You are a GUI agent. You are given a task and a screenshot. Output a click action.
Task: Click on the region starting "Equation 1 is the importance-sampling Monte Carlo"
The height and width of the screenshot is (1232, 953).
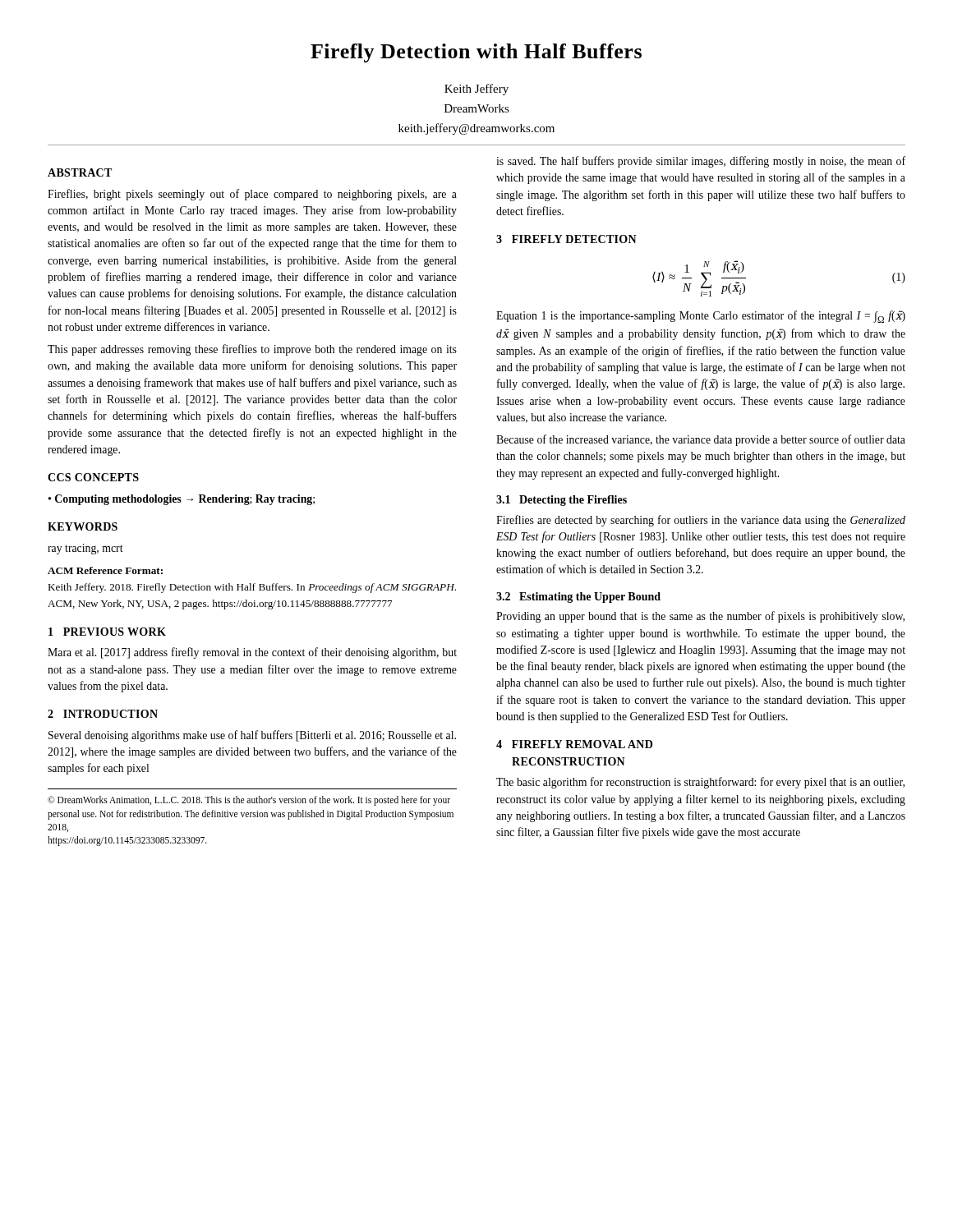click(x=701, y=367)
